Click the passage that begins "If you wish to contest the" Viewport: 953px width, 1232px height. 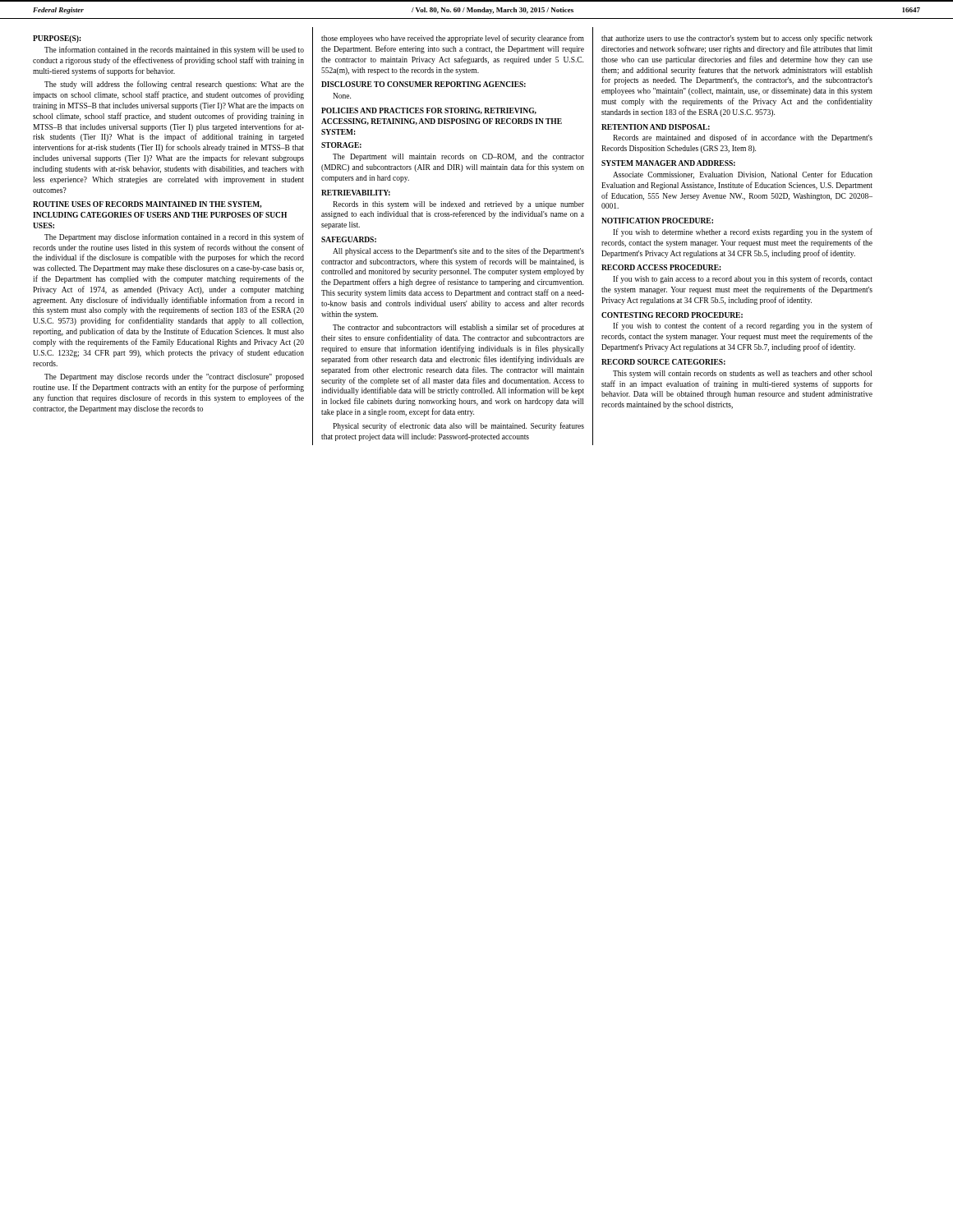(737, 337)
